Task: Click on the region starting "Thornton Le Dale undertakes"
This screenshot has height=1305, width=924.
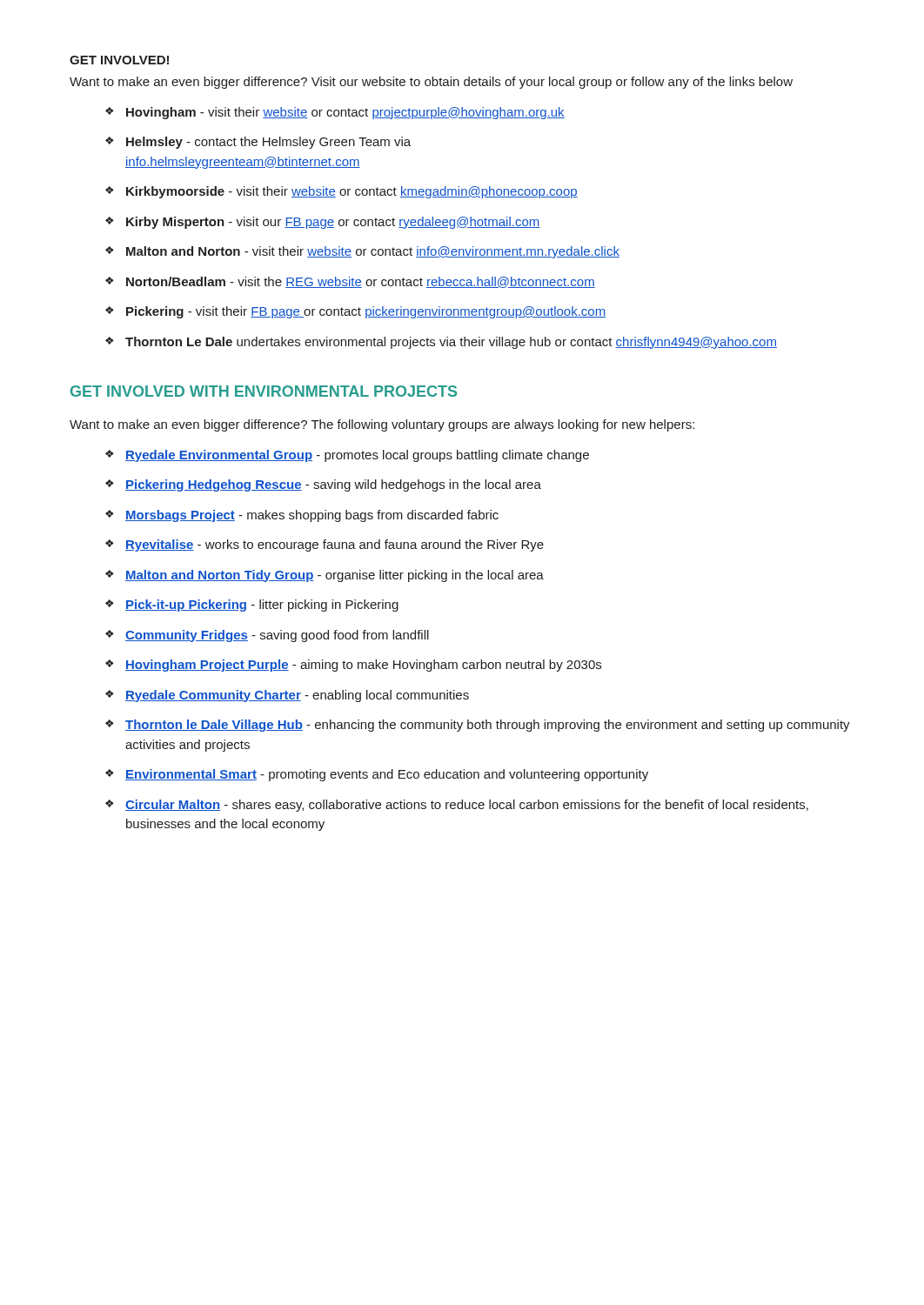Action: 451,341
